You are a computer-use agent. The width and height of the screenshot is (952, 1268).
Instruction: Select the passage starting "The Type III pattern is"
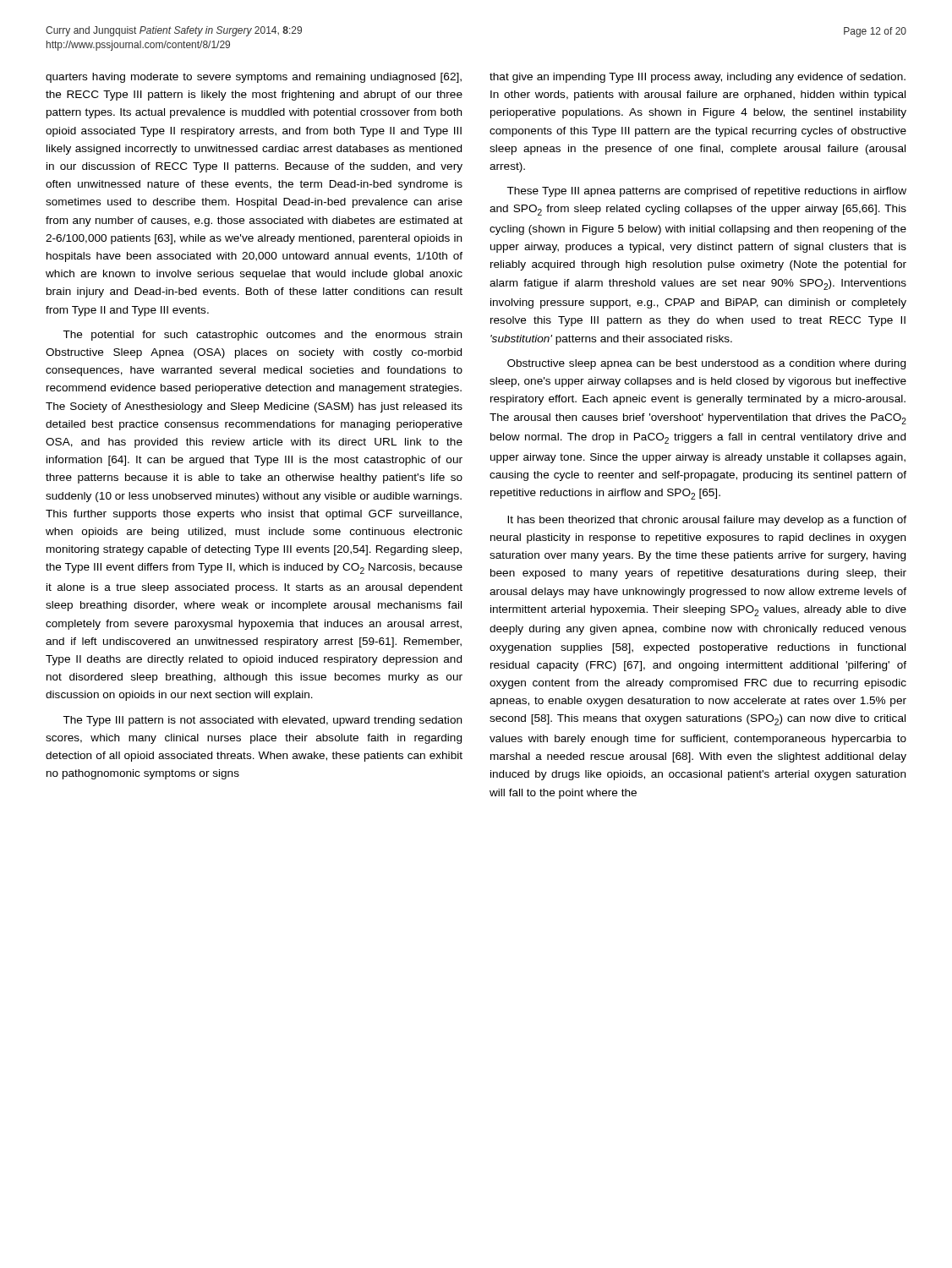point(254,746)
